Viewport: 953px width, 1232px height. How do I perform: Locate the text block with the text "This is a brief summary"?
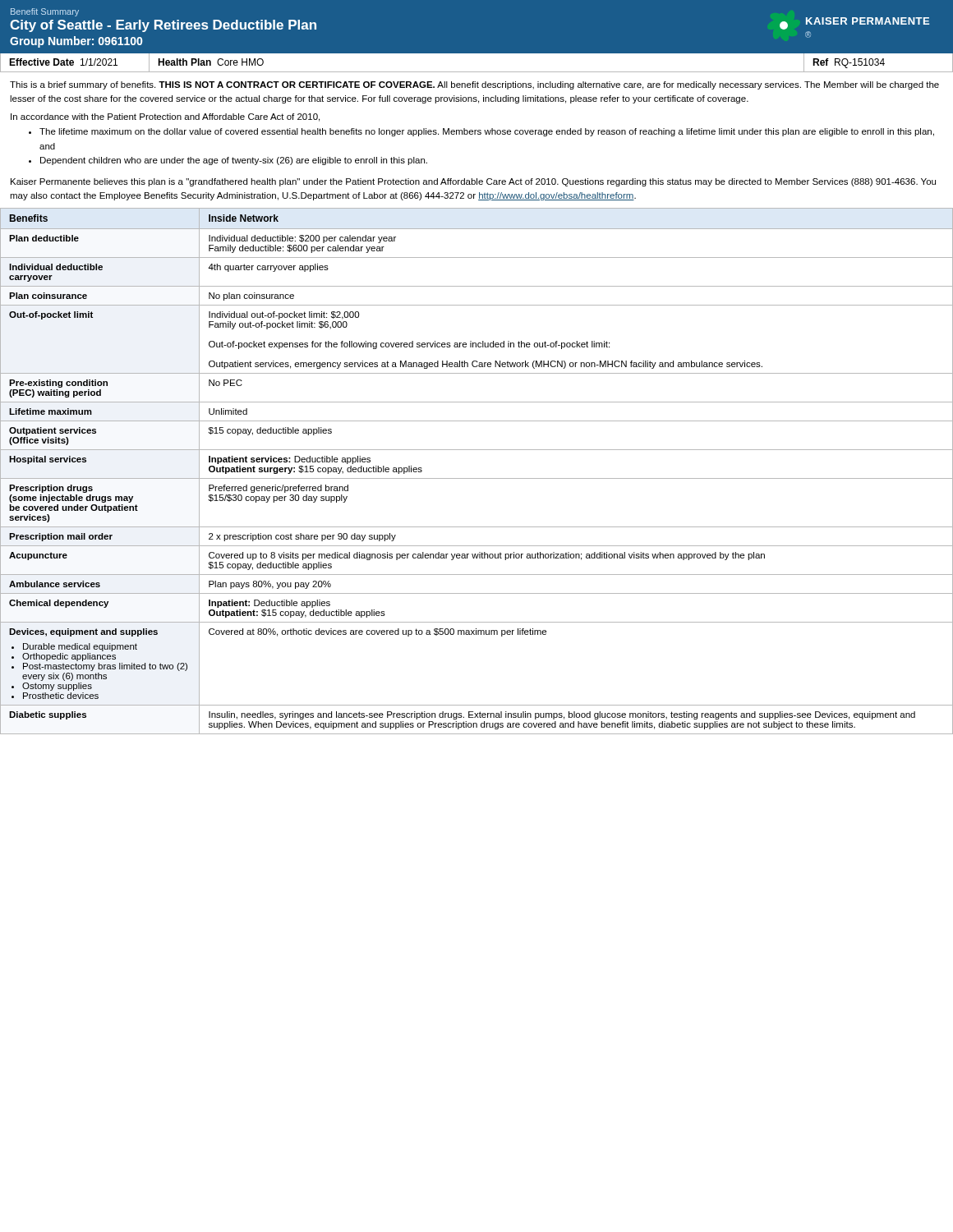click(474, 91)
